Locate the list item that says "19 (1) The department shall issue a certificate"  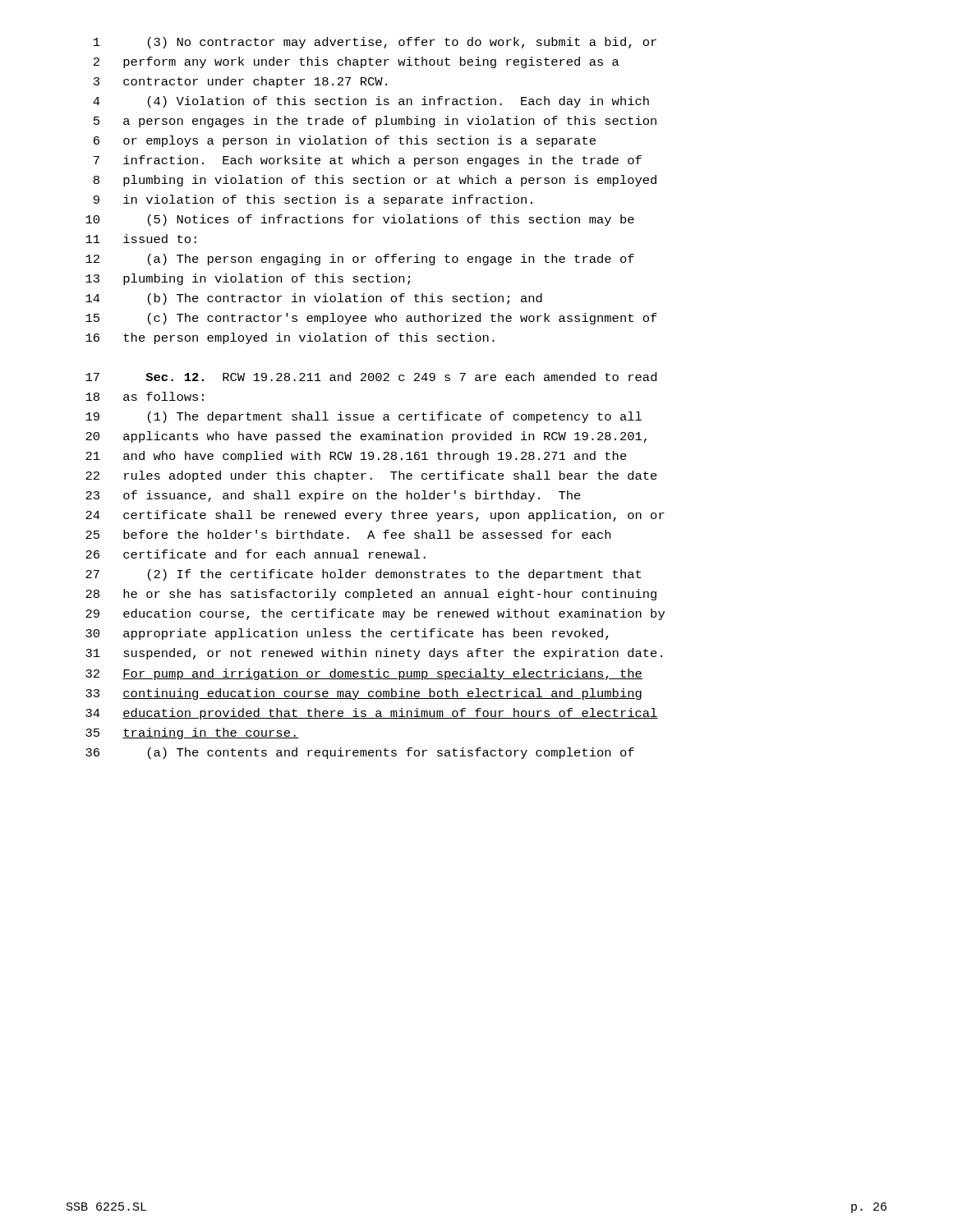476,487
